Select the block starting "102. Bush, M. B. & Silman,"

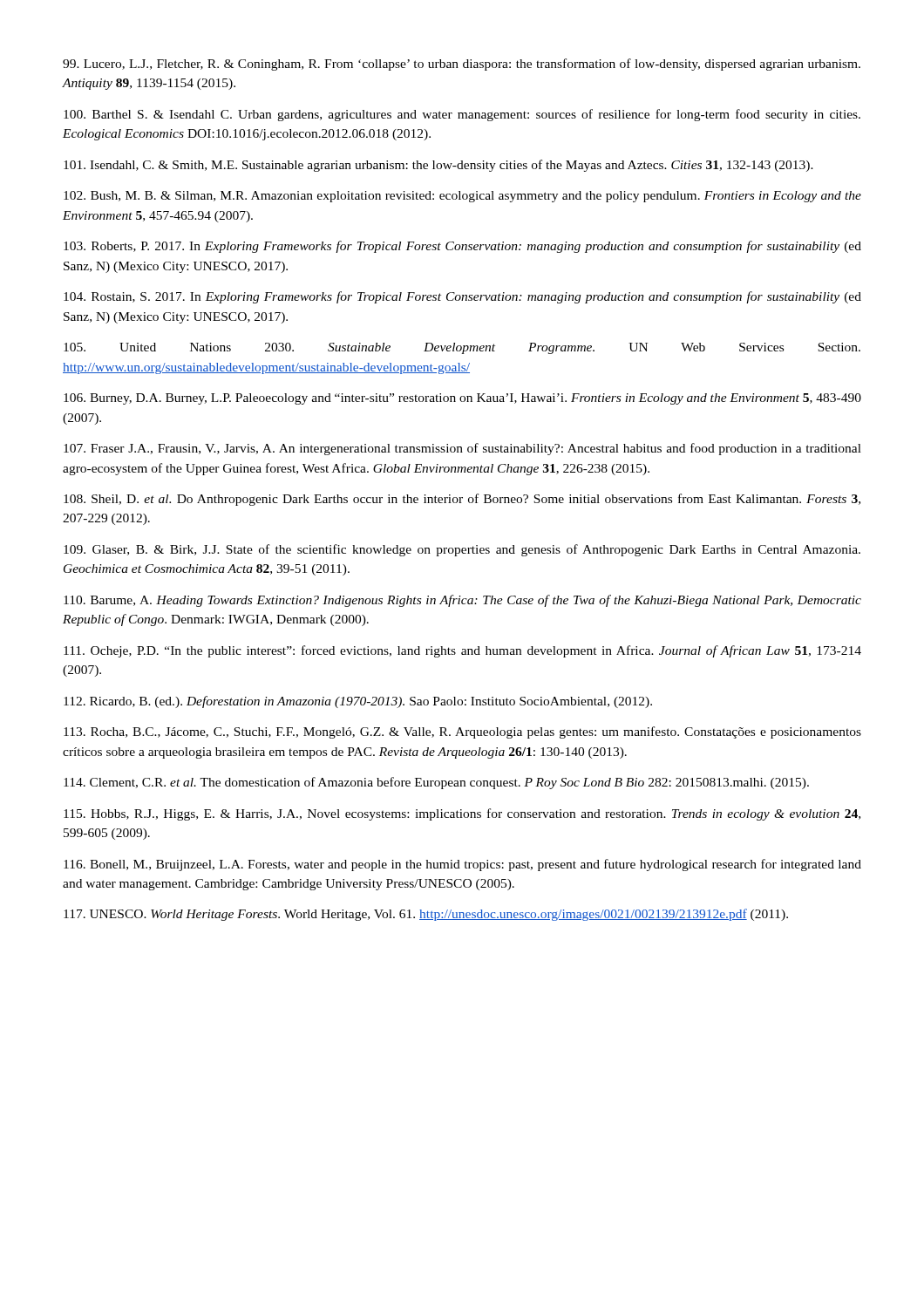pyautogui.click(x=462, y=205)
